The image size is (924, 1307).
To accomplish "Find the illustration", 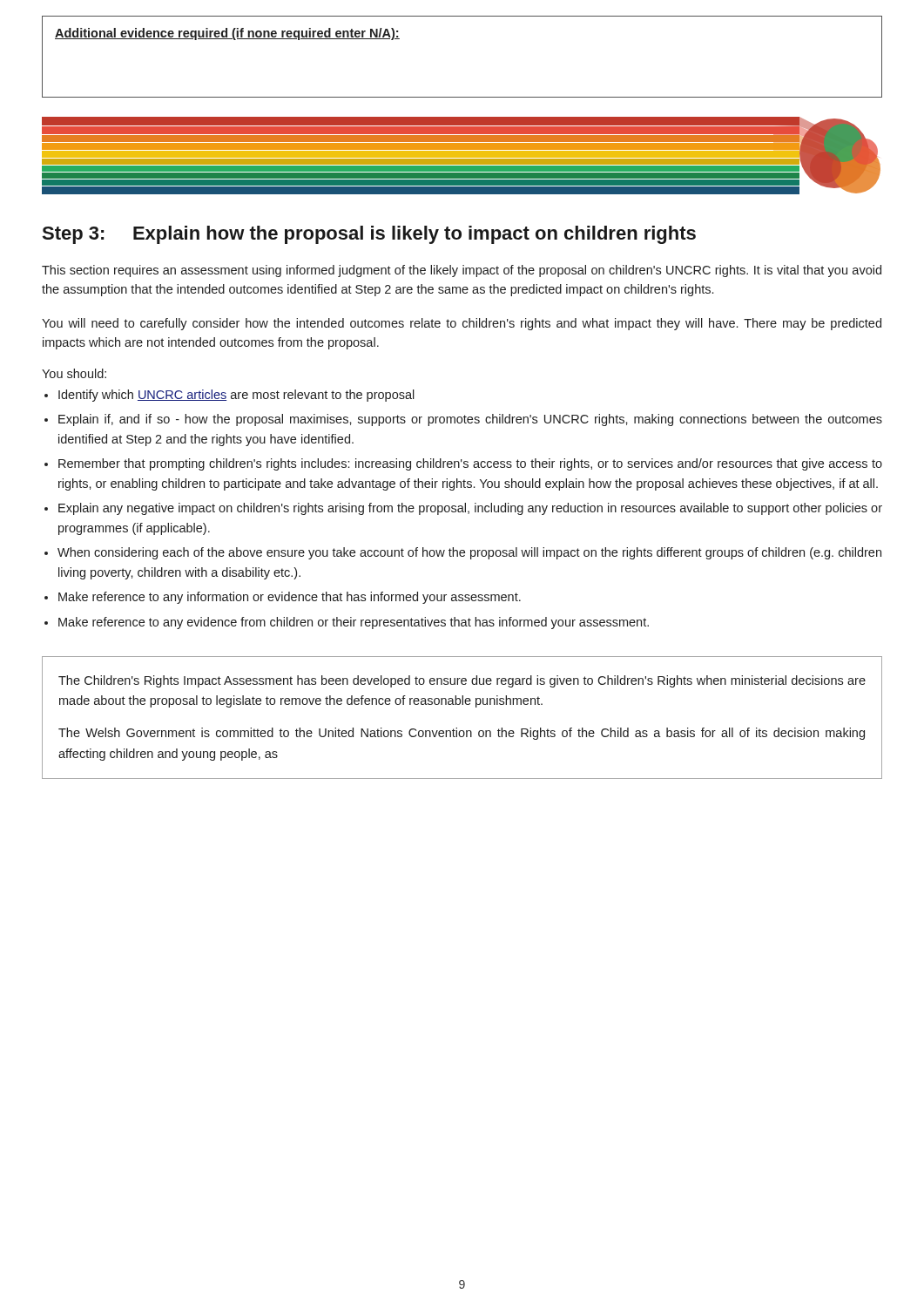I will click(462, 158).
